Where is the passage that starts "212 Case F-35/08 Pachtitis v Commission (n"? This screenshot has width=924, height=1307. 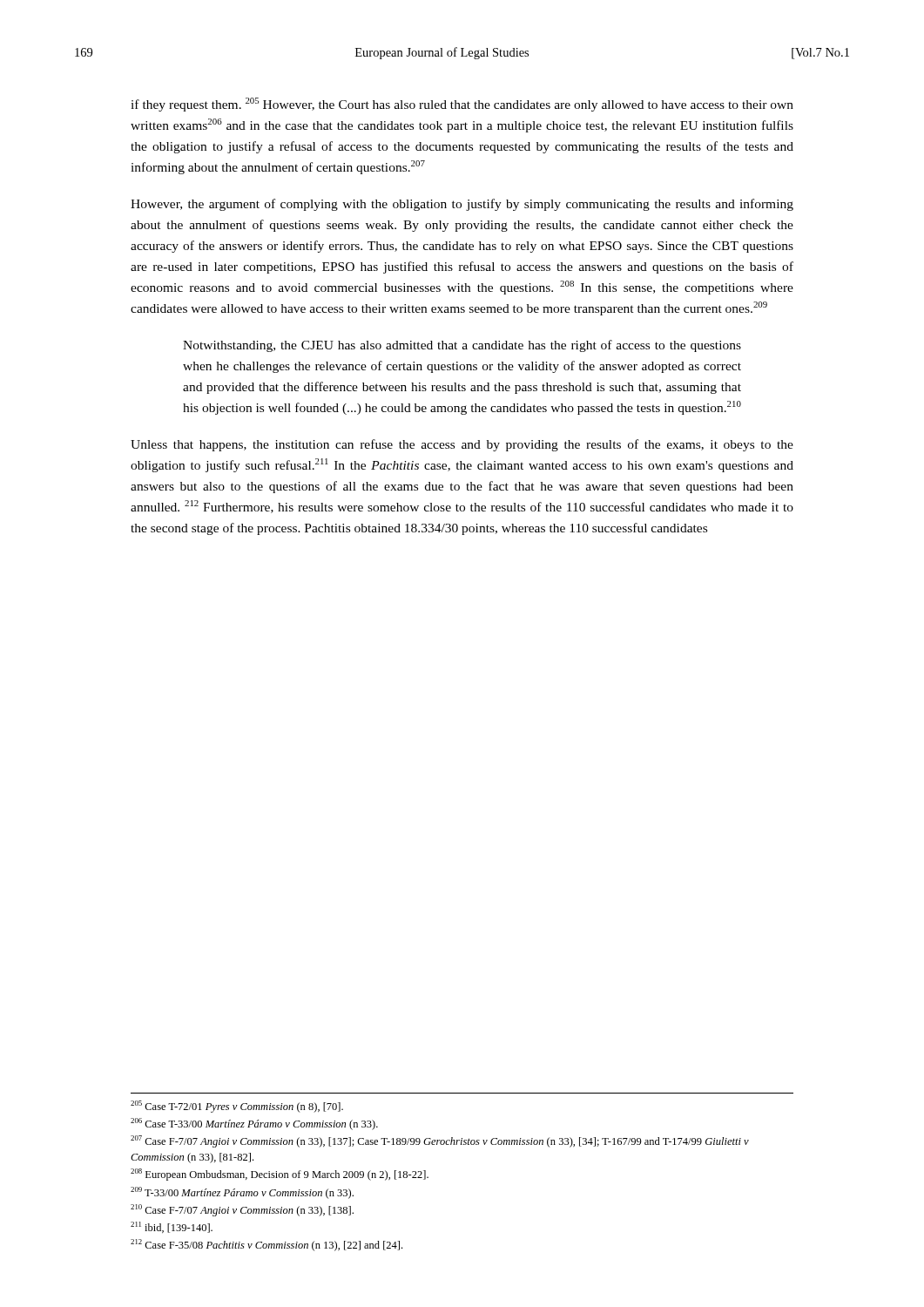[266, 1245]
